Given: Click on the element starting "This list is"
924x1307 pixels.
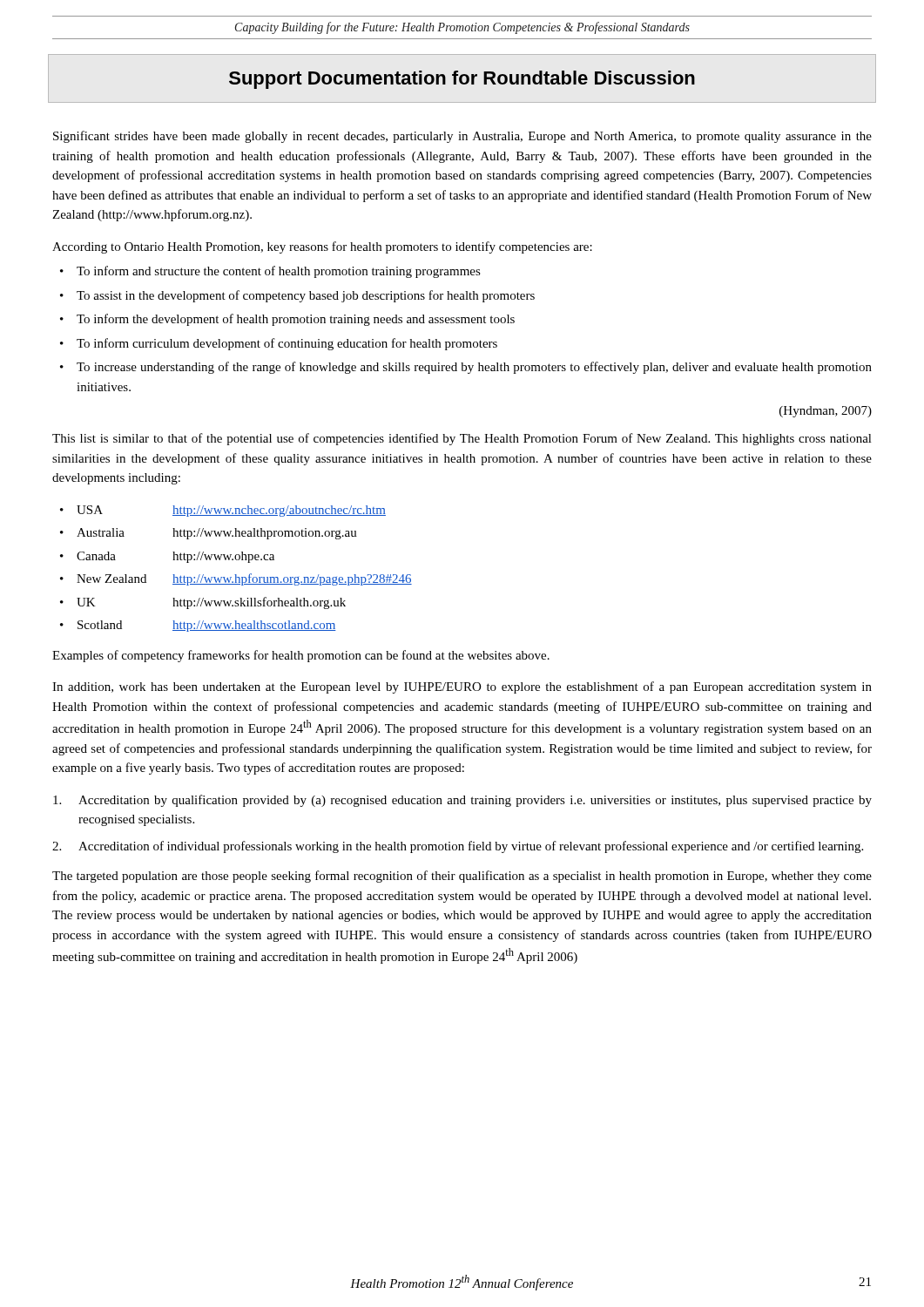Looking at the screenshot, I should [x=462, y=458].
